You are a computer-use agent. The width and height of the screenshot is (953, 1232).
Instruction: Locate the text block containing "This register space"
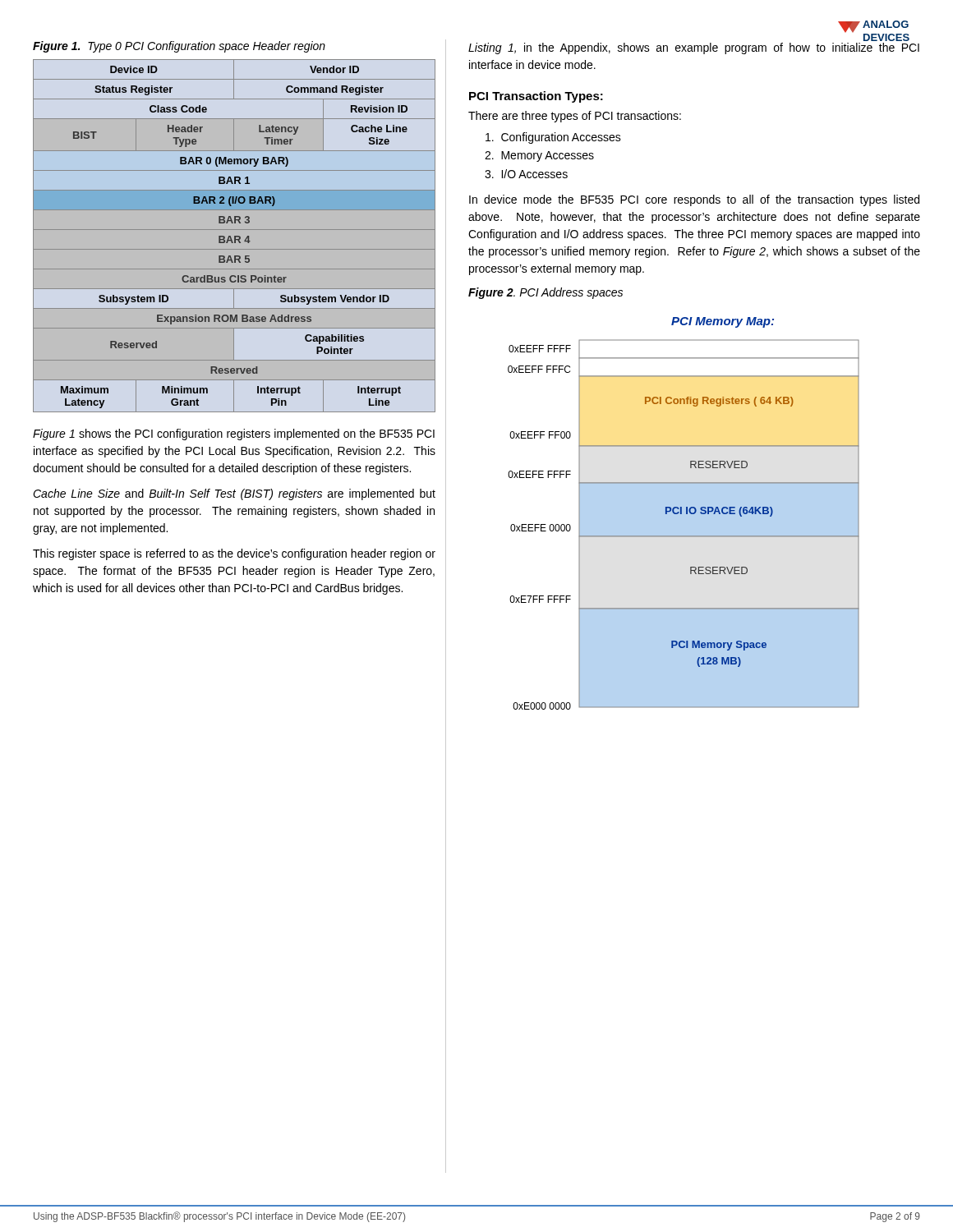click(234, 571)
